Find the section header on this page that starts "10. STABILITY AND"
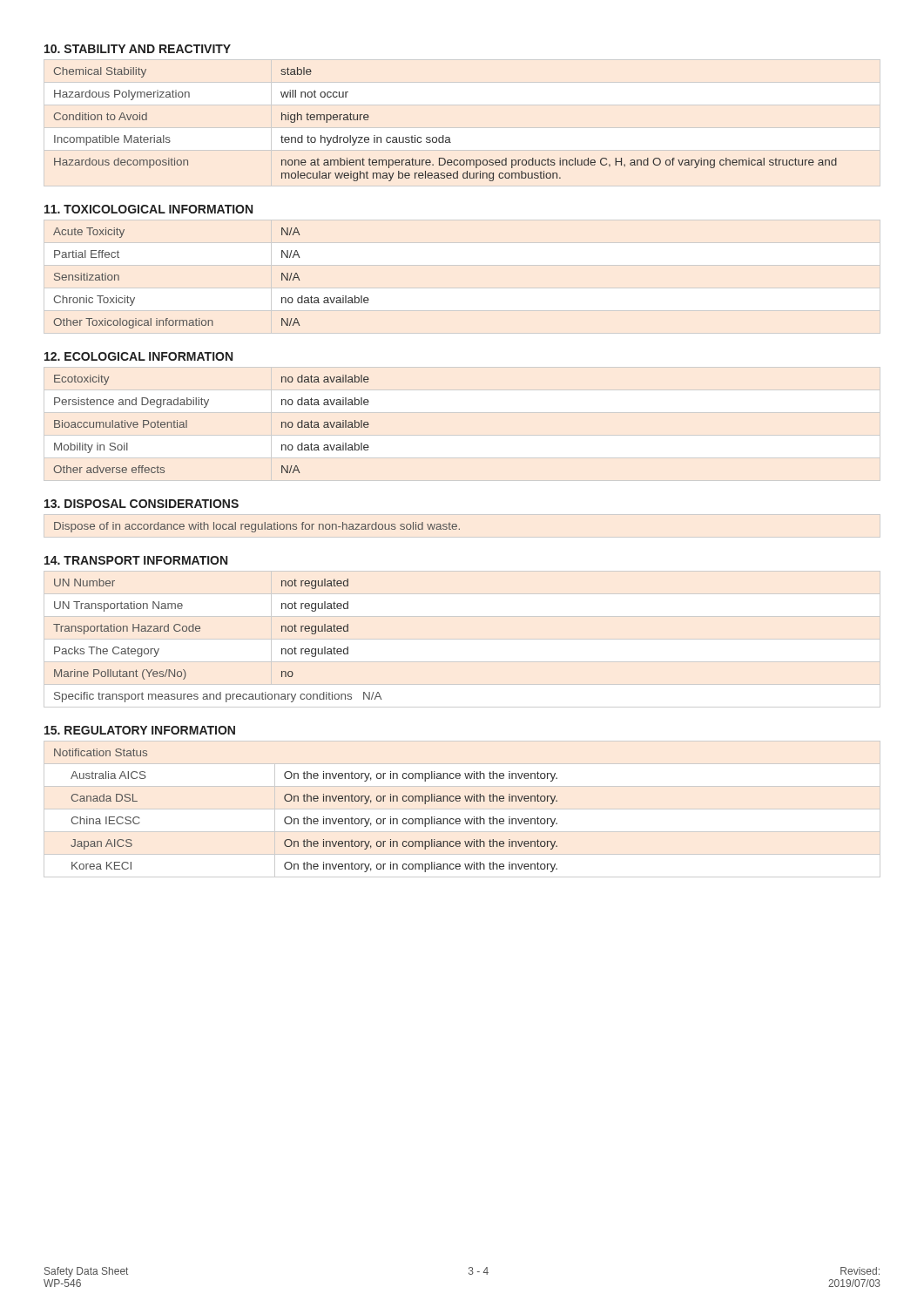 [x=137, y=49]
